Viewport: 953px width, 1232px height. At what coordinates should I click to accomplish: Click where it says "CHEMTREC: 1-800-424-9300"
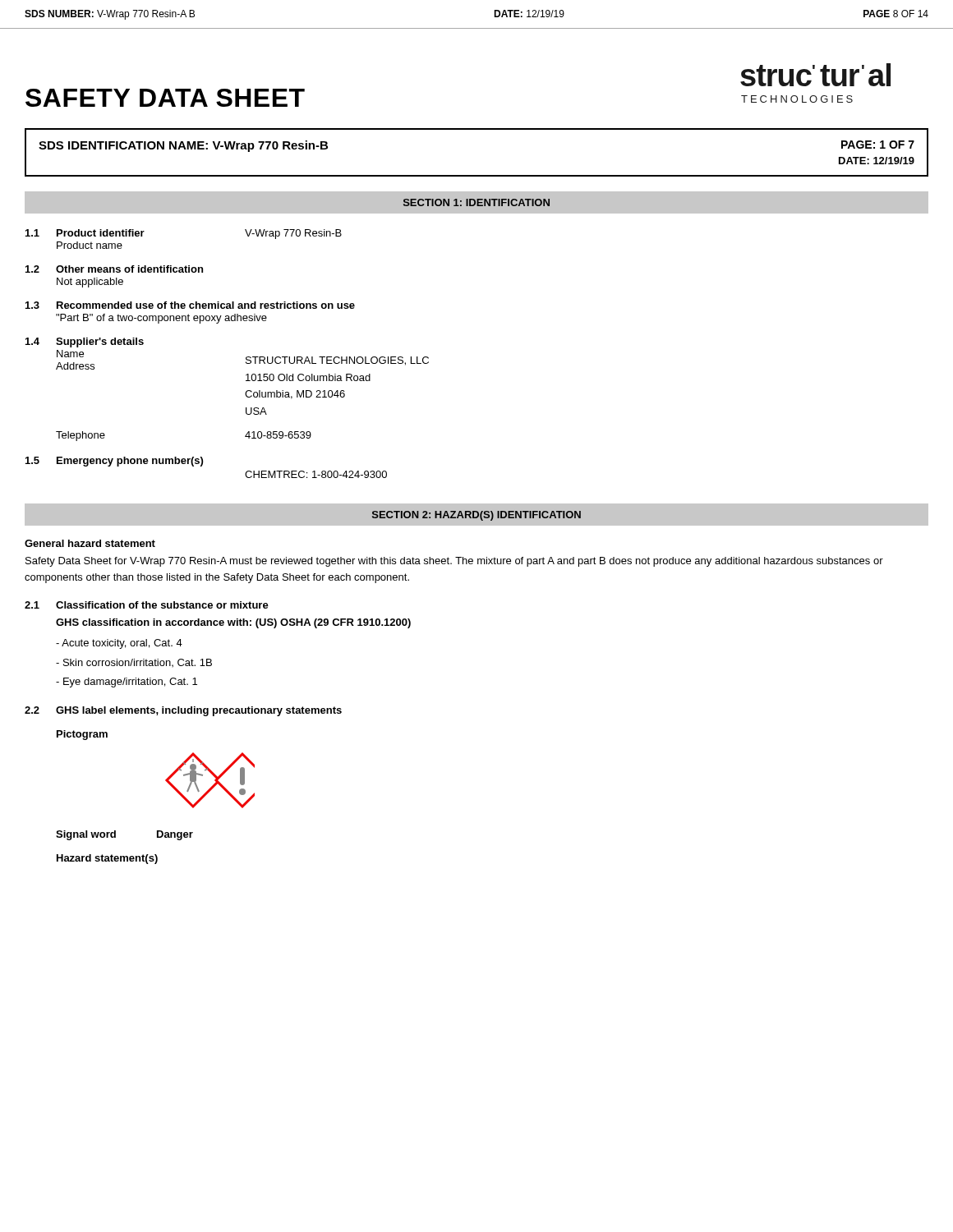click(206, 474)
